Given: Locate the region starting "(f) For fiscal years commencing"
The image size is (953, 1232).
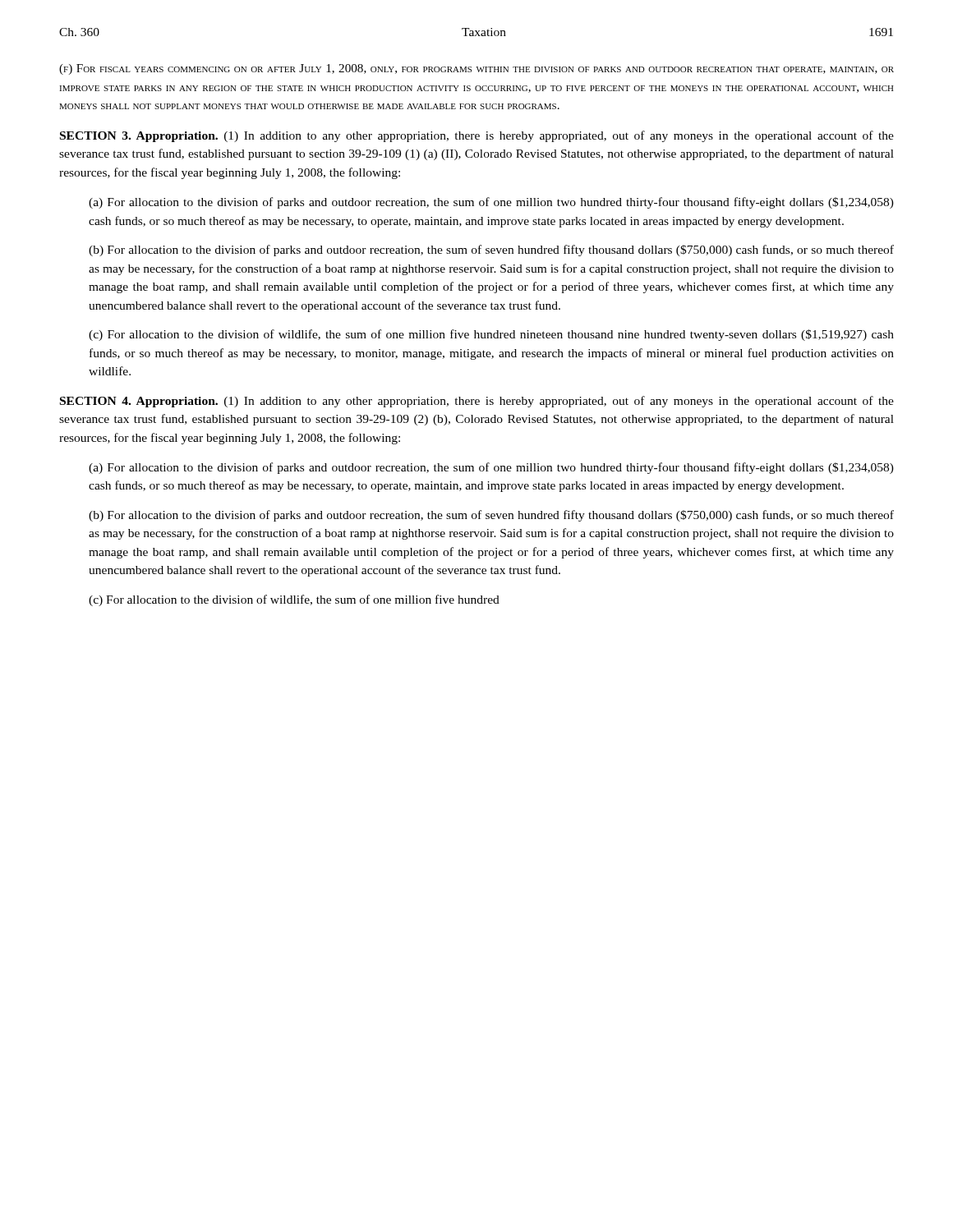Looking at the screenshot, I should 476,87.
